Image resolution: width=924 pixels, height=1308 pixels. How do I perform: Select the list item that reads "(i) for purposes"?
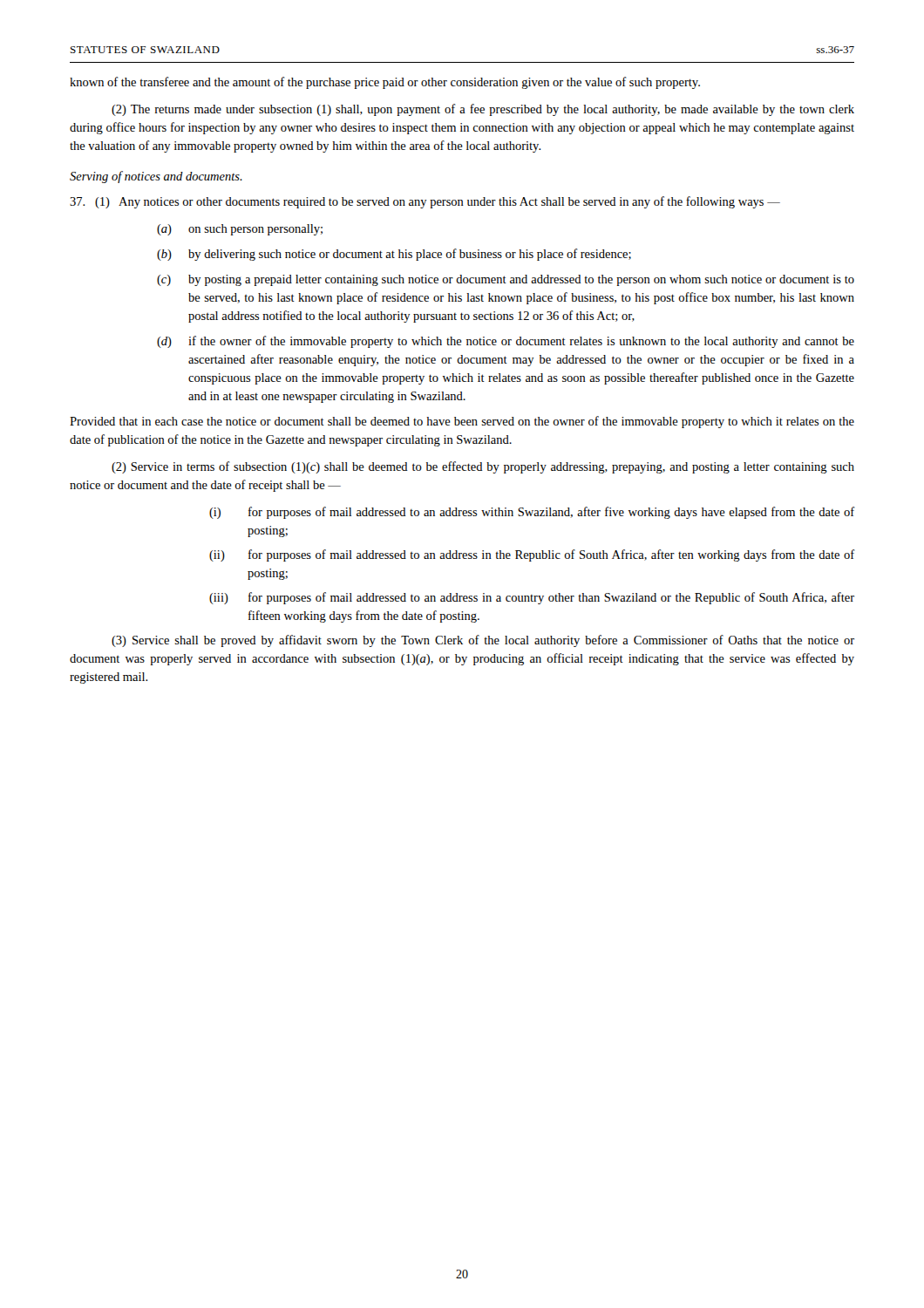click(x=532, y=522)
